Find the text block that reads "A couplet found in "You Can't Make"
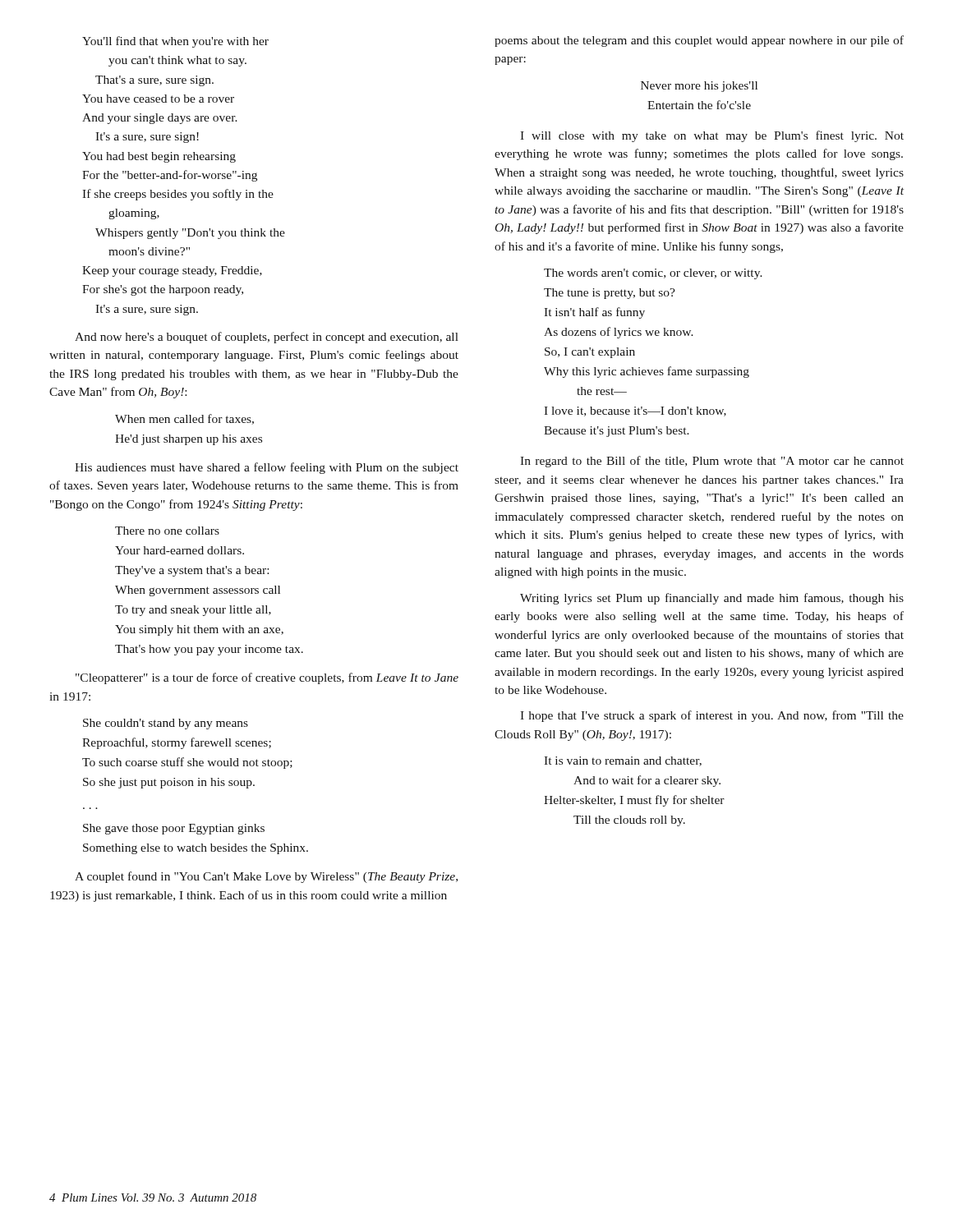 254,886
